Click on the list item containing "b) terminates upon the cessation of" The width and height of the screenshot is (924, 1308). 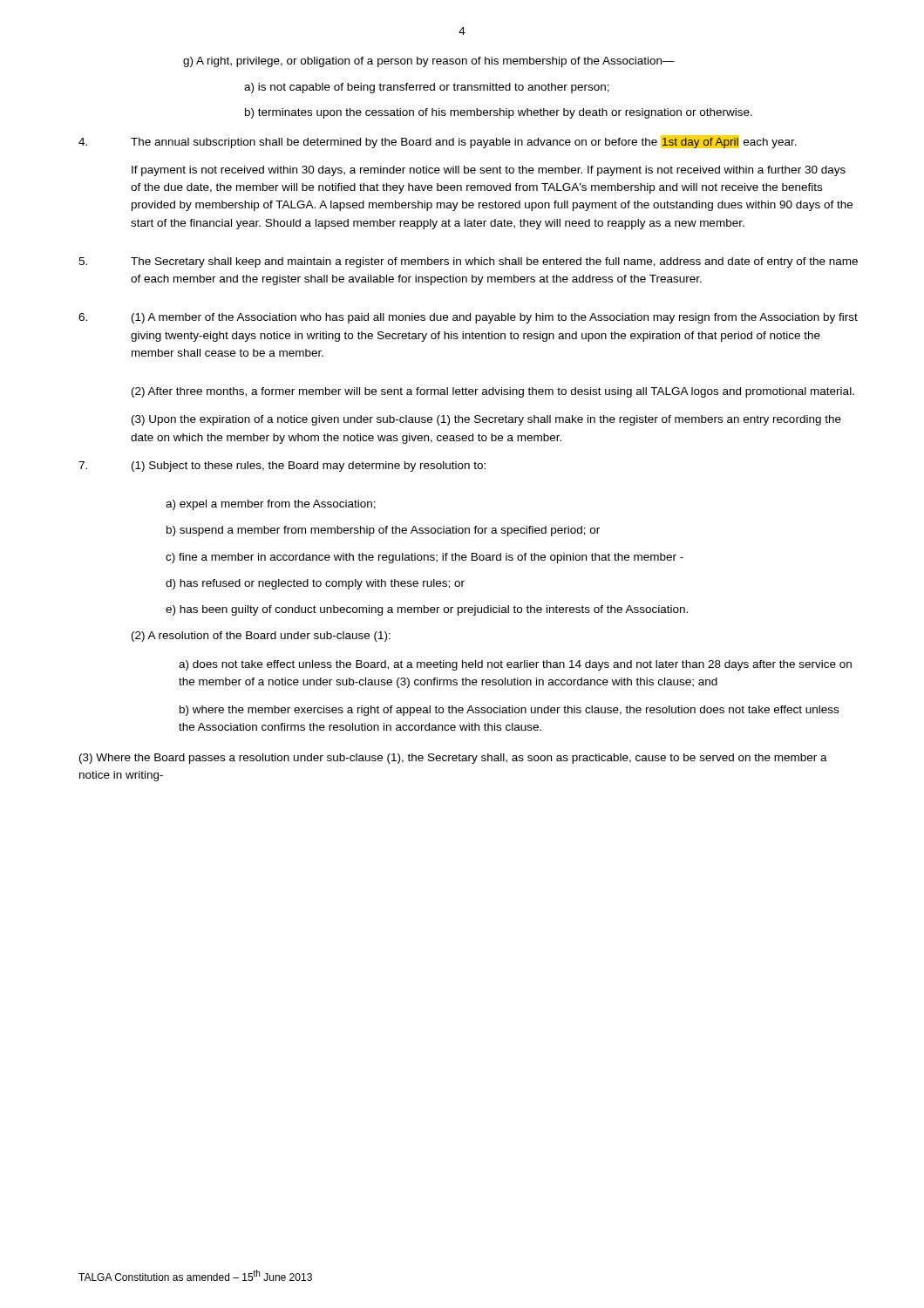499,112
